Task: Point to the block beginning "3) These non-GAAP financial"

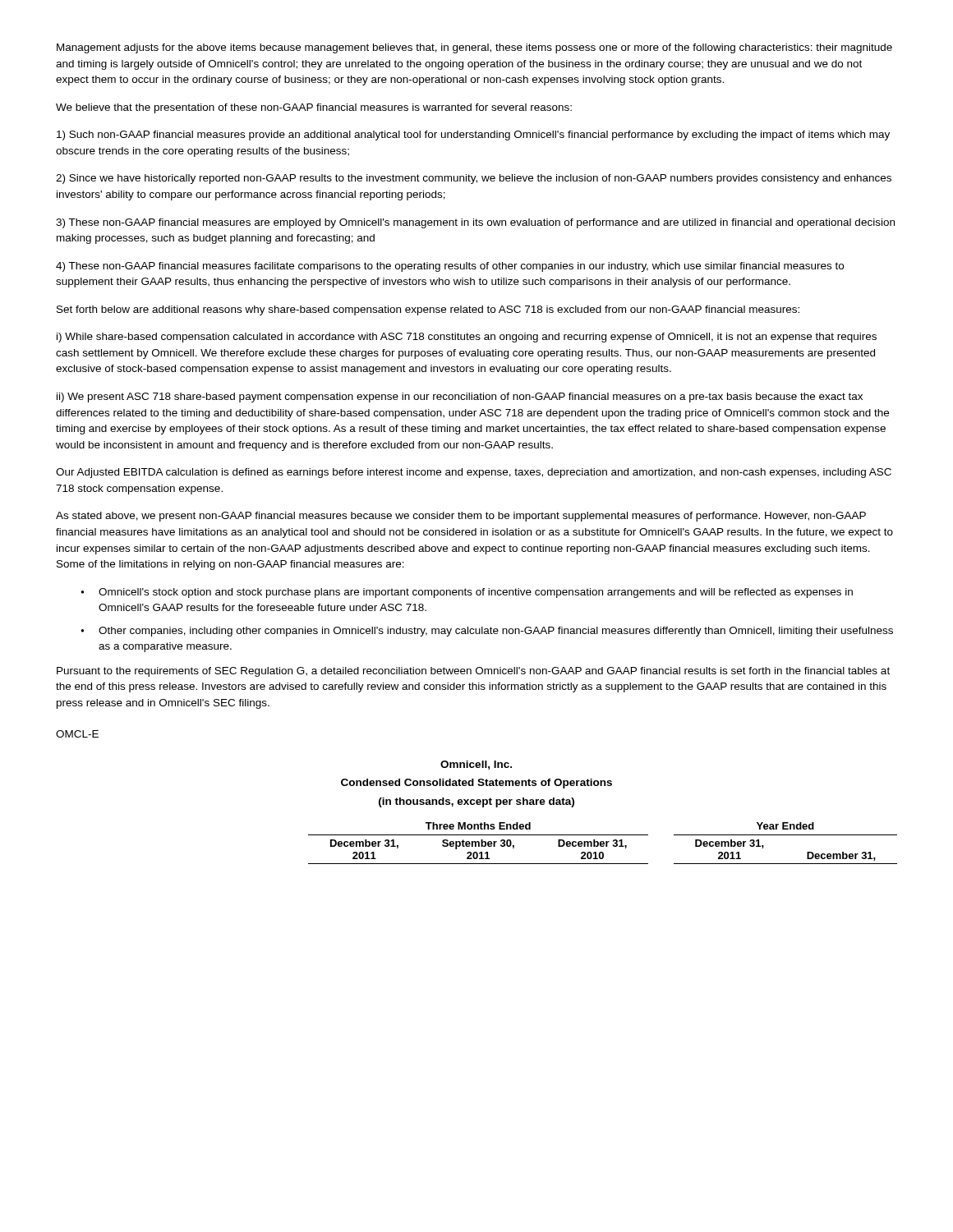Action: pyautogui.click(x=476, y=230)
